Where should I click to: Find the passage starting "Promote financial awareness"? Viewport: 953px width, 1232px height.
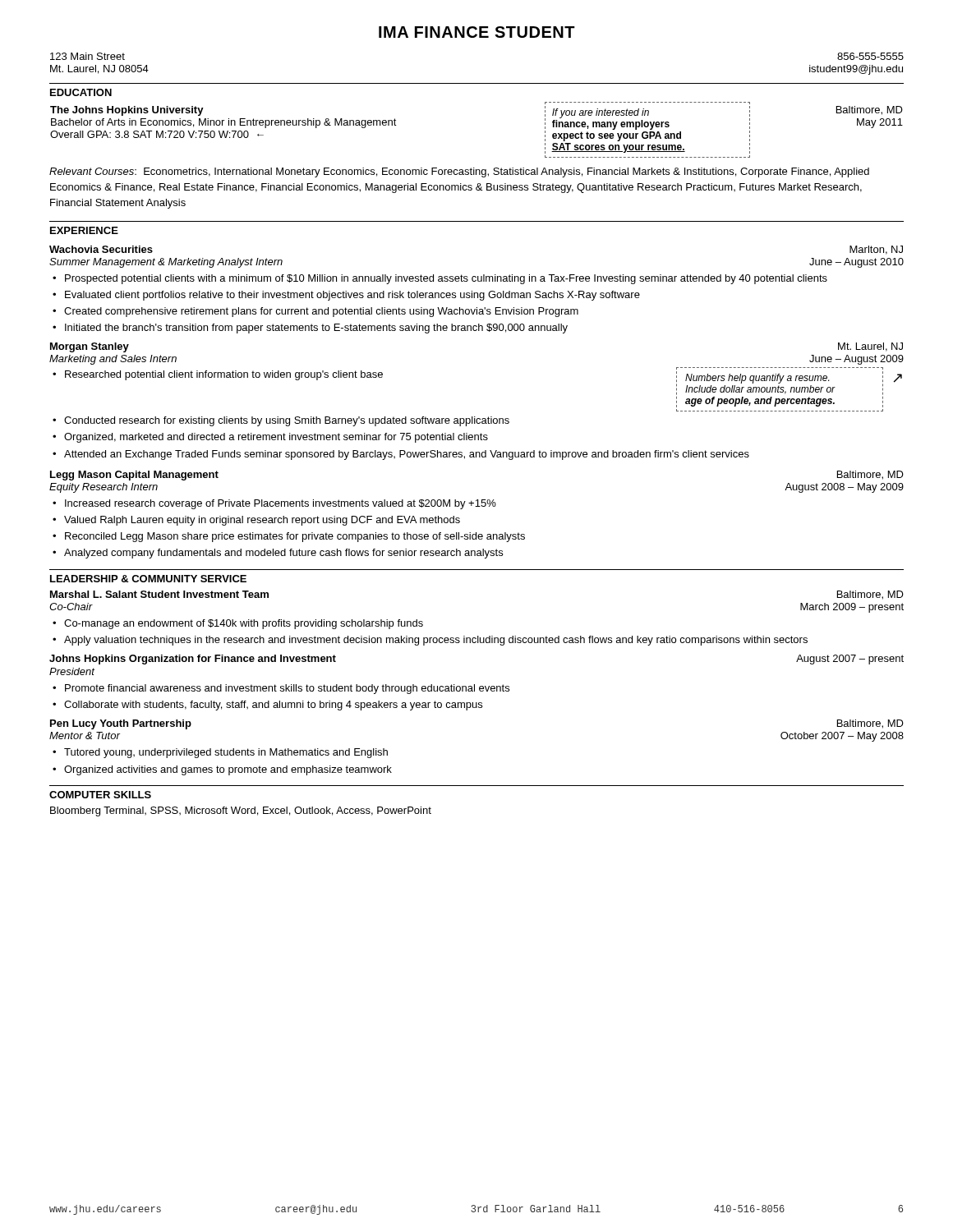click(x=287, y=688)
